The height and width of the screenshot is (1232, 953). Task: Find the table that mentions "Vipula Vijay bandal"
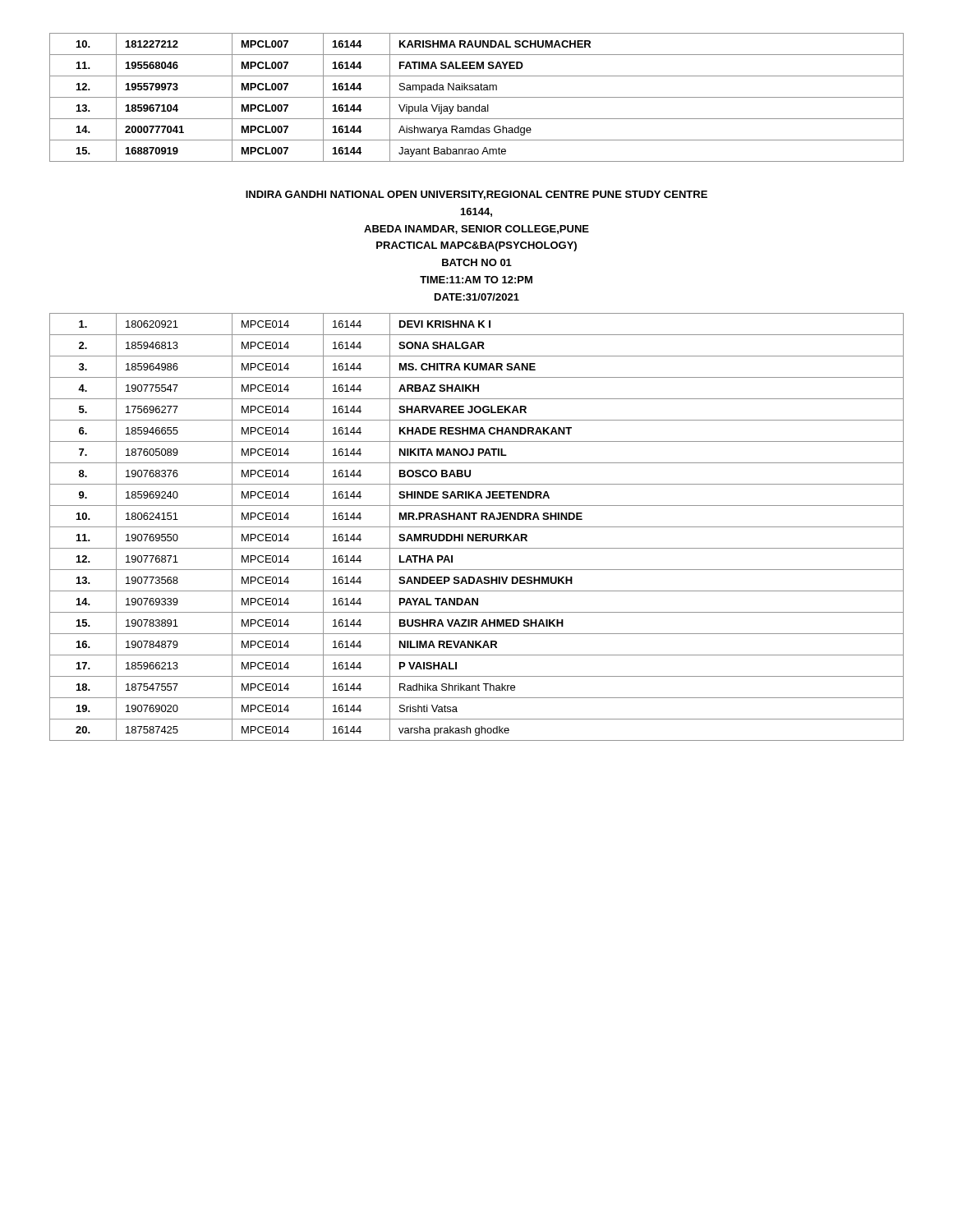point(476,97)
